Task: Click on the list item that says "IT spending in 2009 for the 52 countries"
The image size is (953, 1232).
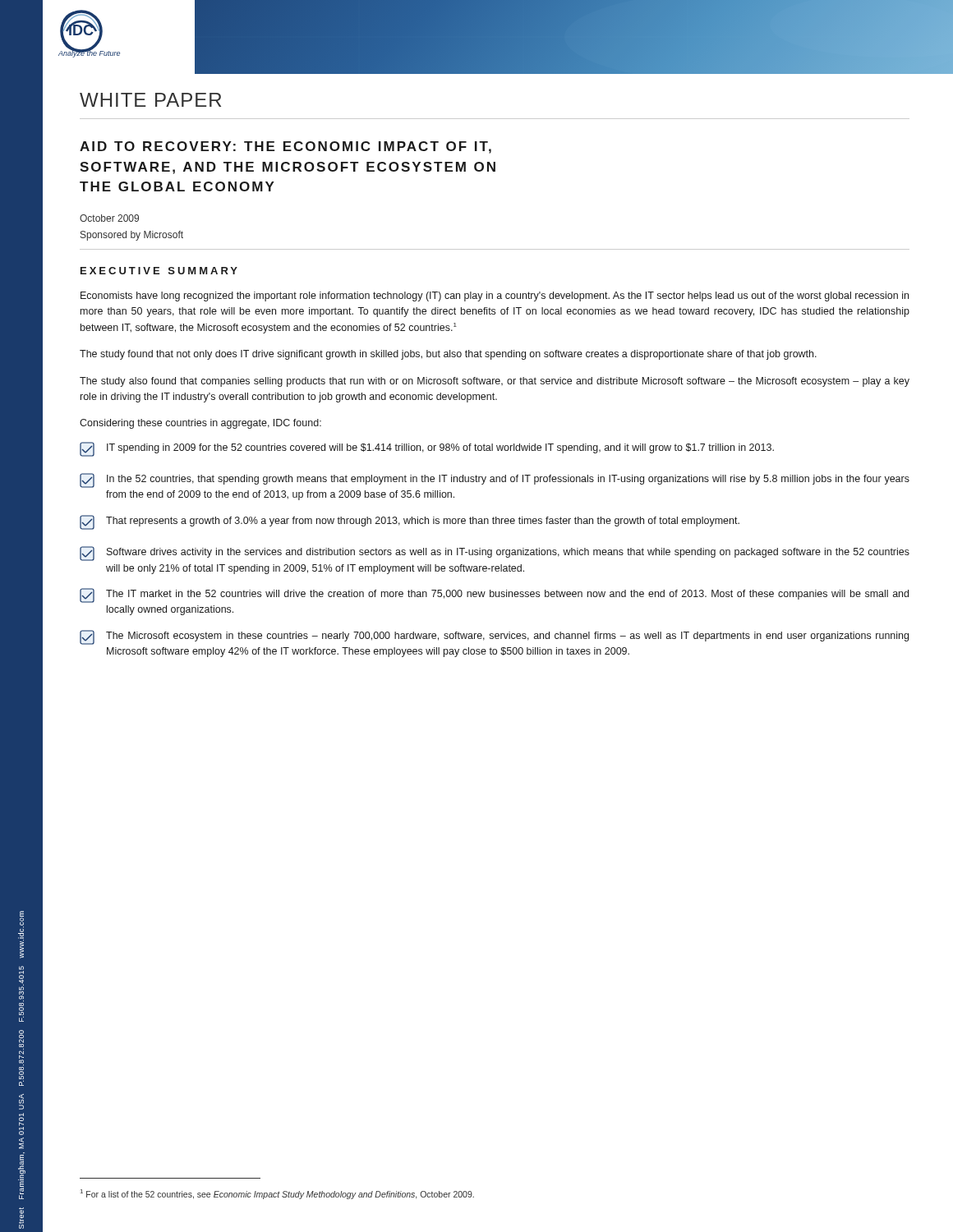Action: point(495,451)
